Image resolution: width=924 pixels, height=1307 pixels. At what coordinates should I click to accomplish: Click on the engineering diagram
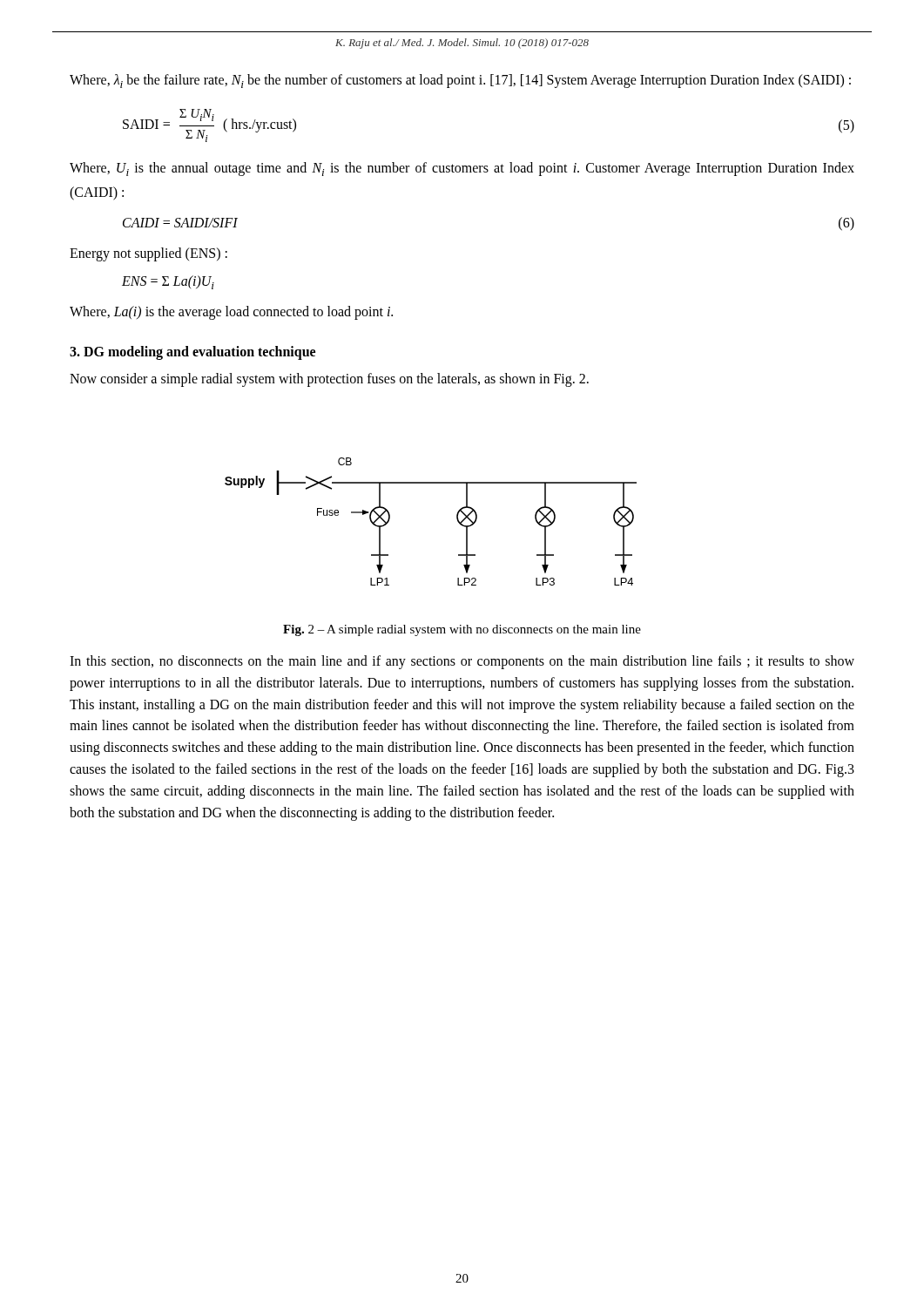(462, 513)
